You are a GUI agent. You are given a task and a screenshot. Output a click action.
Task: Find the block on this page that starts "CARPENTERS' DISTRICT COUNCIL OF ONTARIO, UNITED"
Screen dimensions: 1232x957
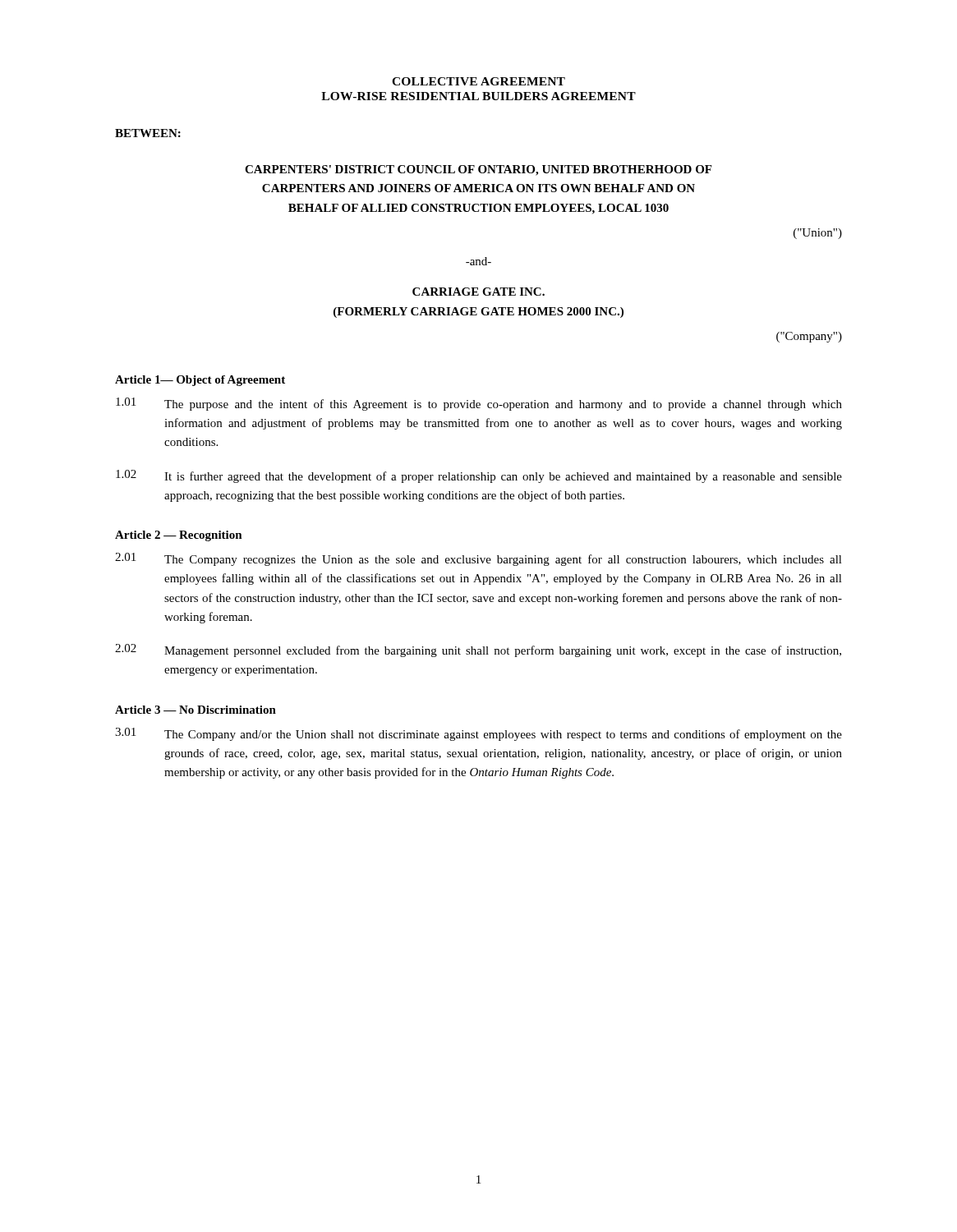pyautogui.click(x=478, y=188)
